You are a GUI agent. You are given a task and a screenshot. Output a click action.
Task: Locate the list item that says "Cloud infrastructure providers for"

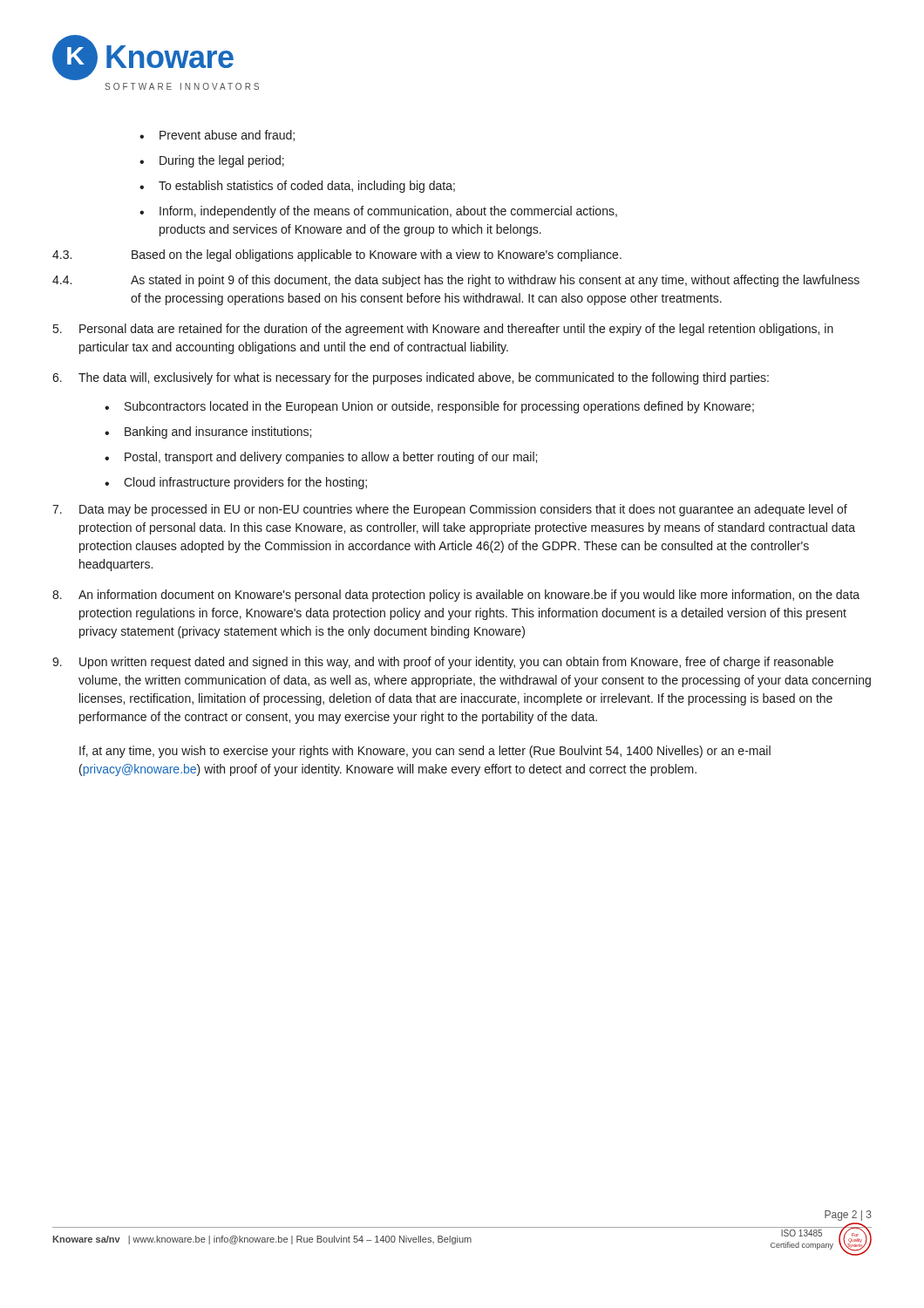coord(246,482)
